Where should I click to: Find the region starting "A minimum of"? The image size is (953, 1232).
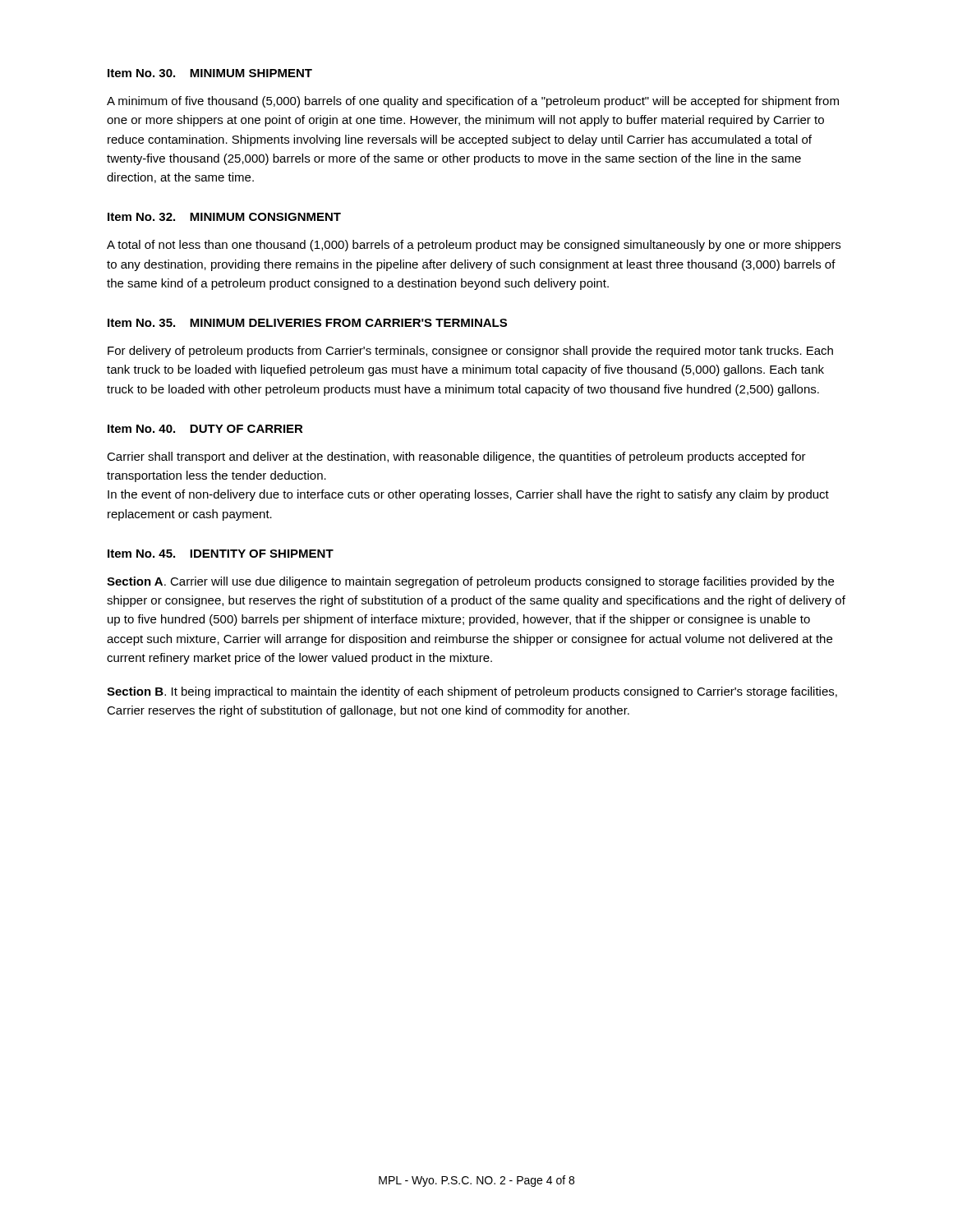[473, 139]
